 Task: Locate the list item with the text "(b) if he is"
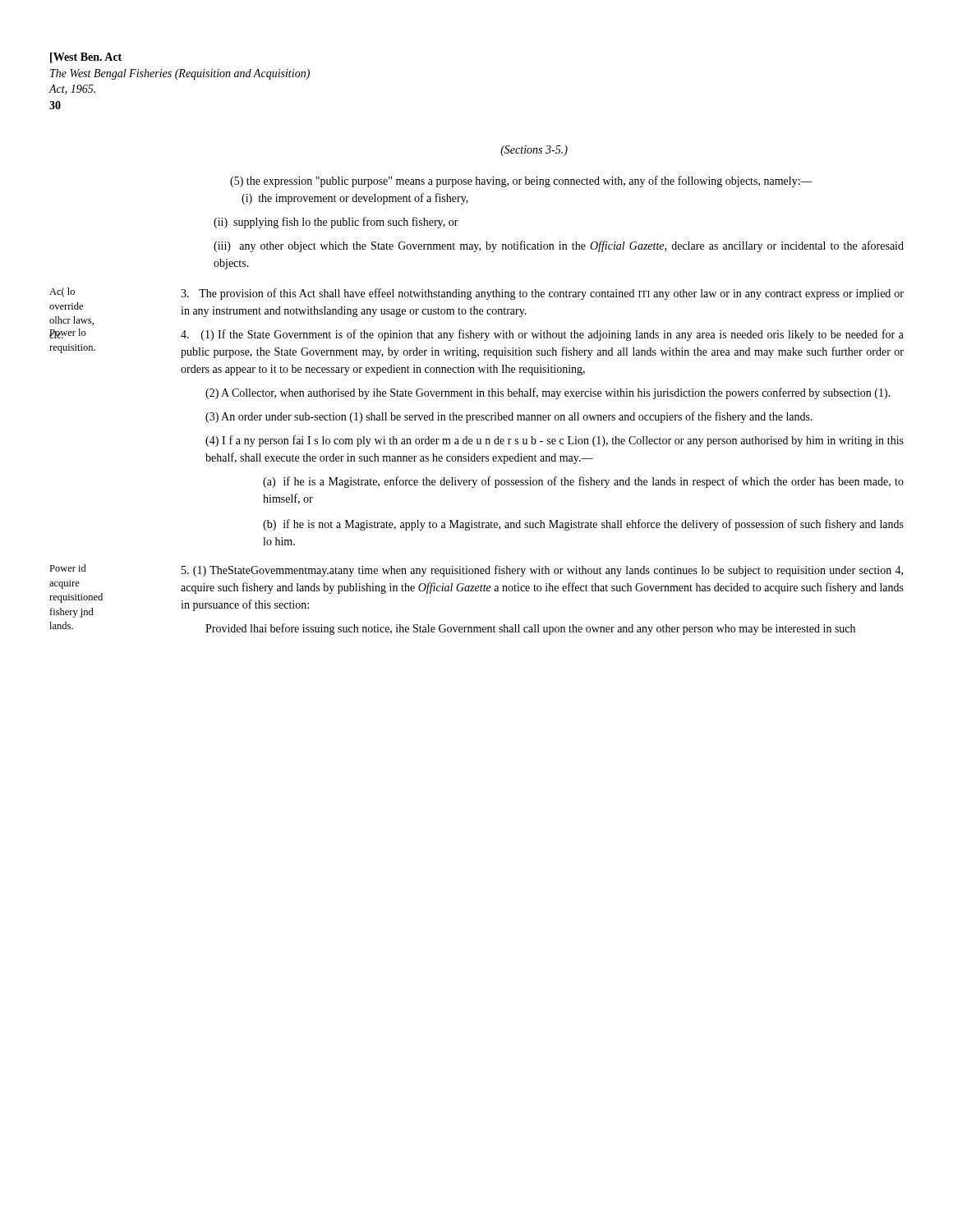(583, 533)
